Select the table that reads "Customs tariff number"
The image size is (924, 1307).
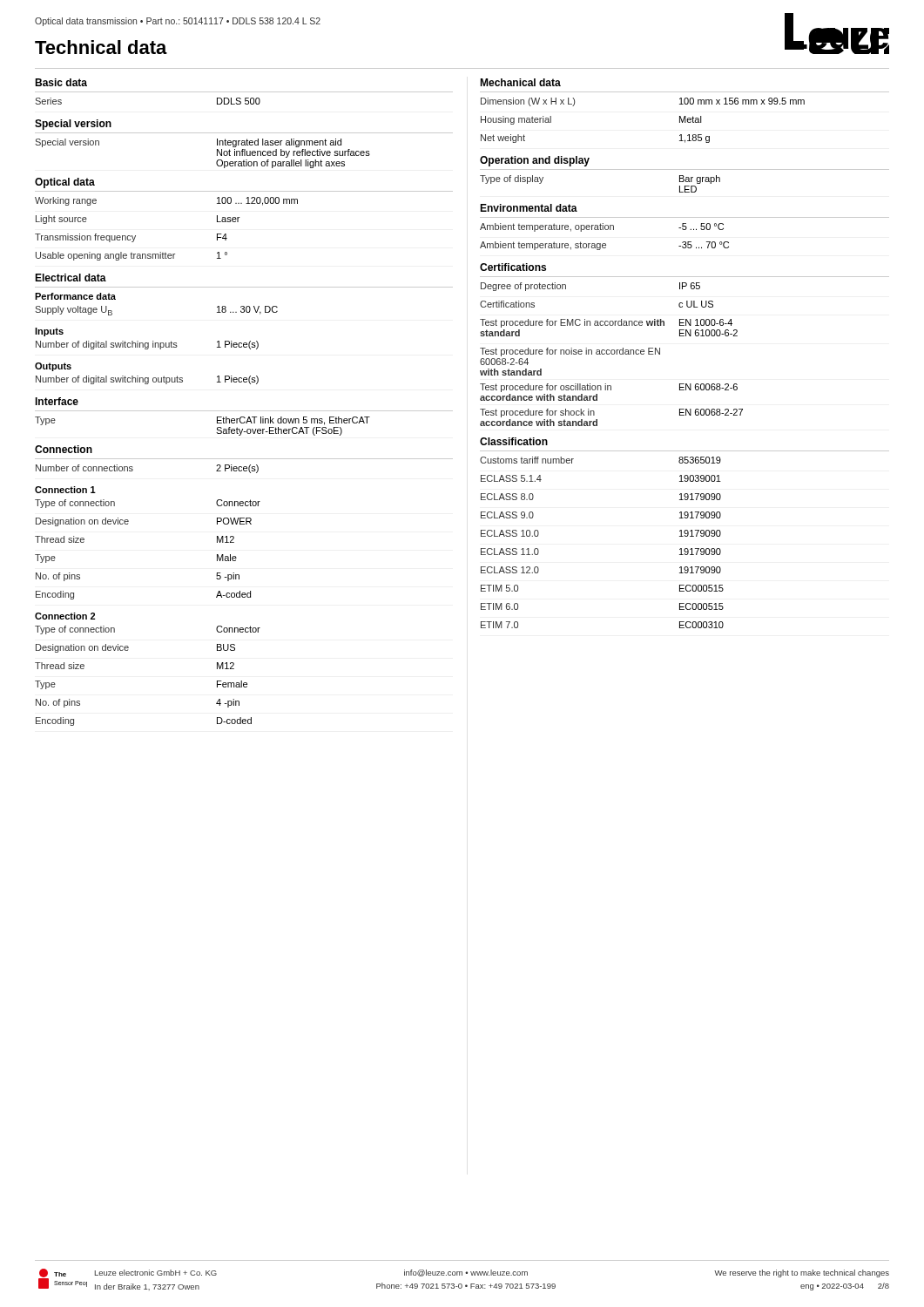coord(684,545)
